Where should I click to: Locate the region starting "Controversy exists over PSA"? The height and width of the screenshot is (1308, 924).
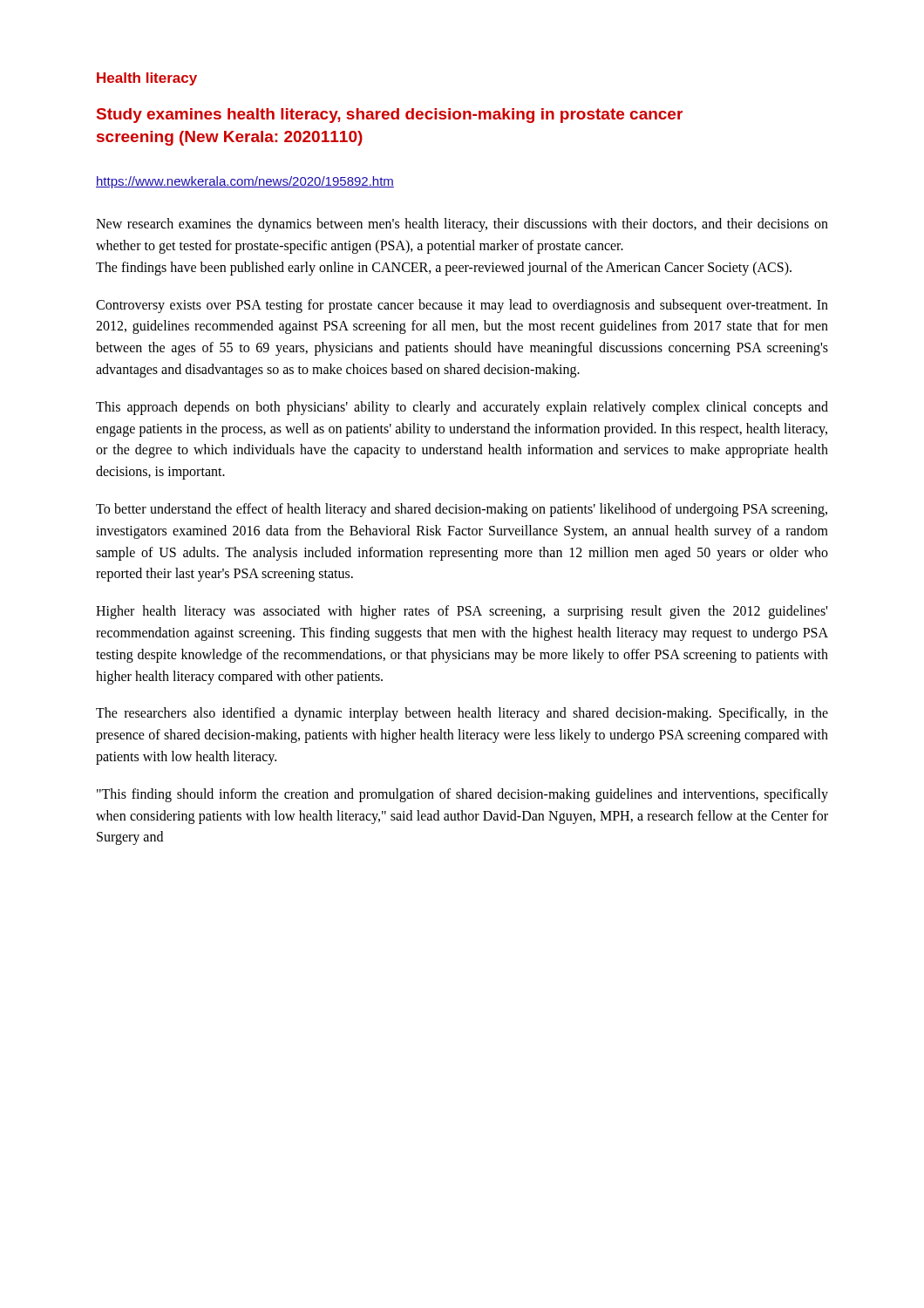(x=462, y=337)
